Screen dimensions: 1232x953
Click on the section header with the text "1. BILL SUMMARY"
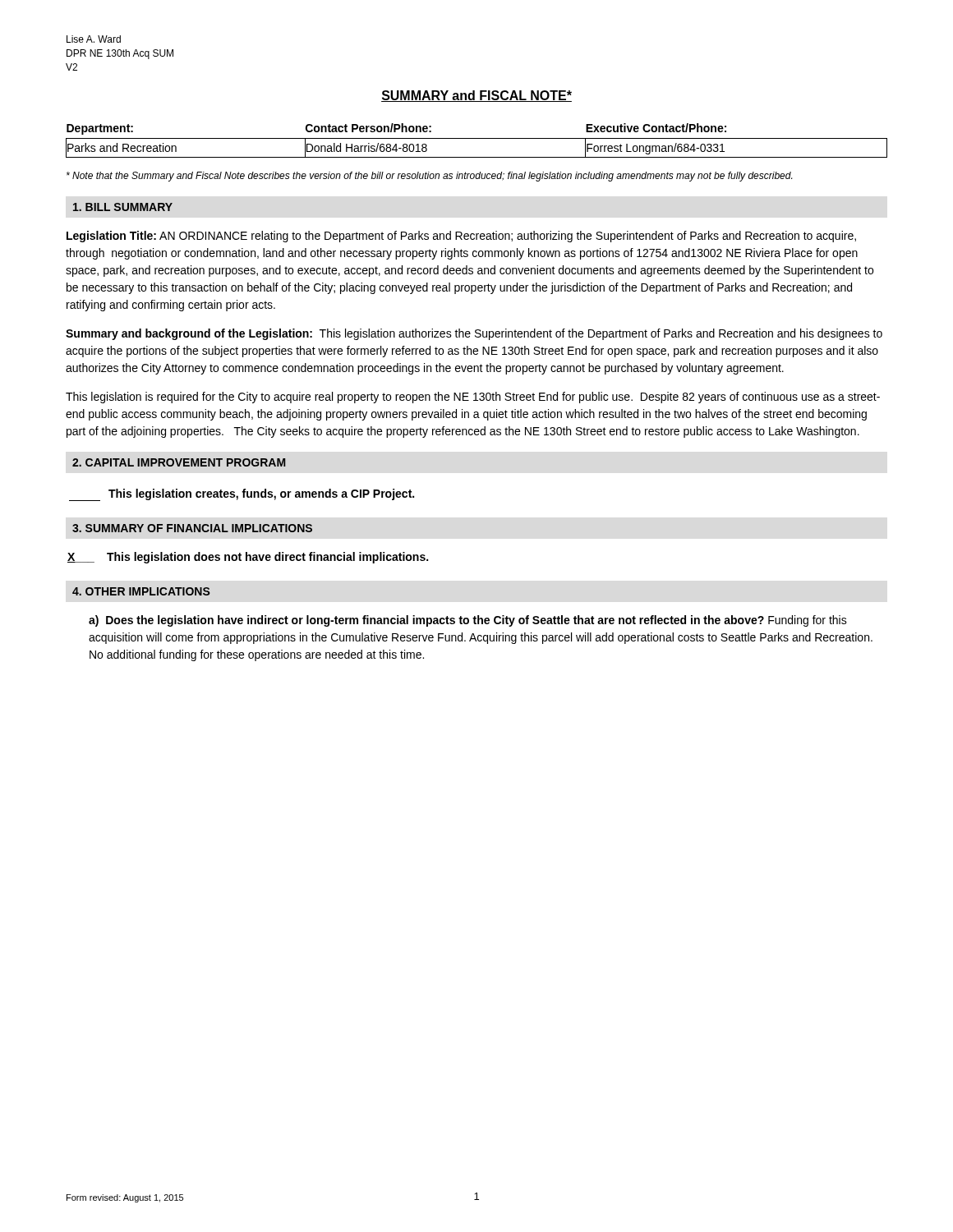[122, 207]
